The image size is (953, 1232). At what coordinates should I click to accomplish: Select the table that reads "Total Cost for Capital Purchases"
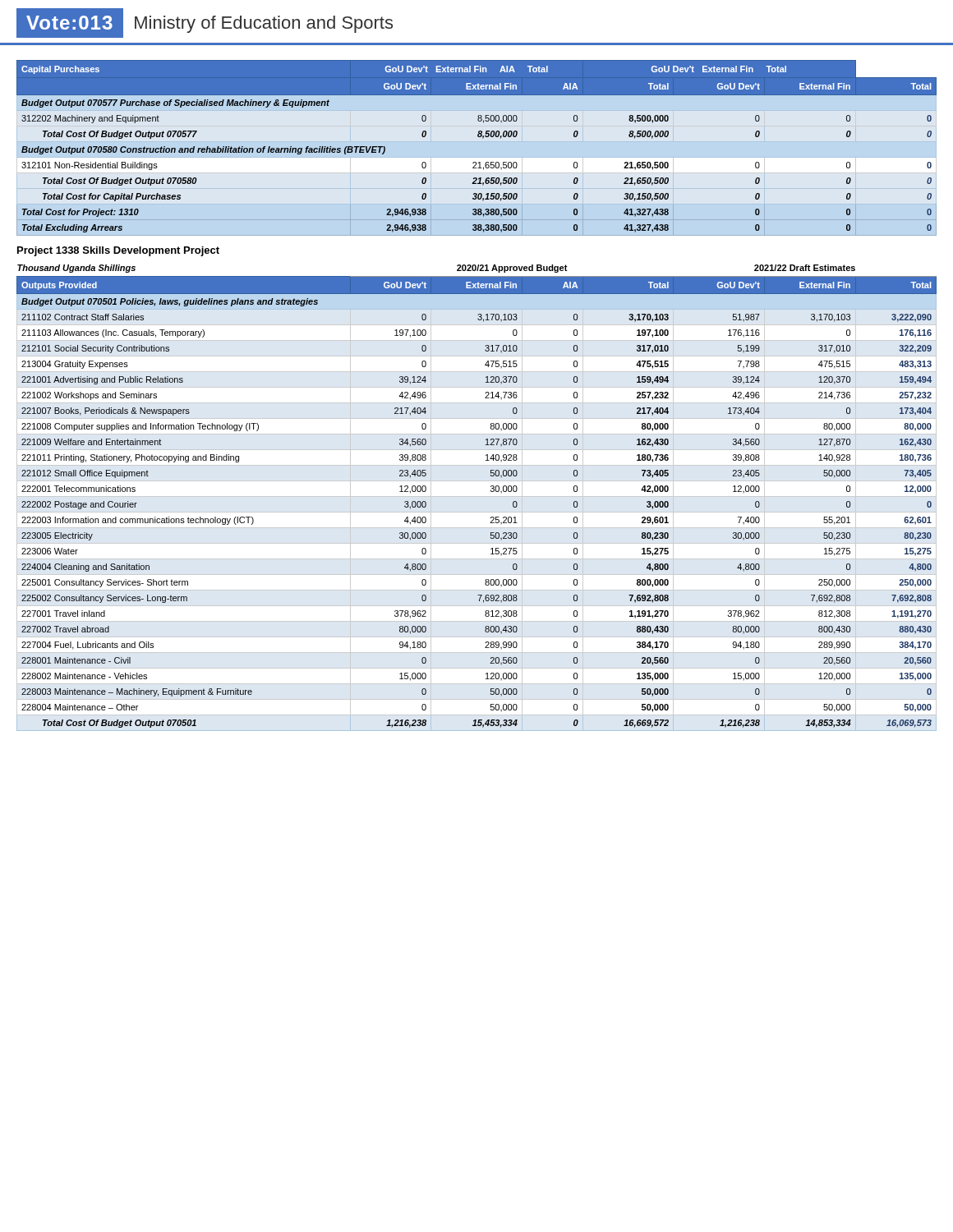(476, 148)
